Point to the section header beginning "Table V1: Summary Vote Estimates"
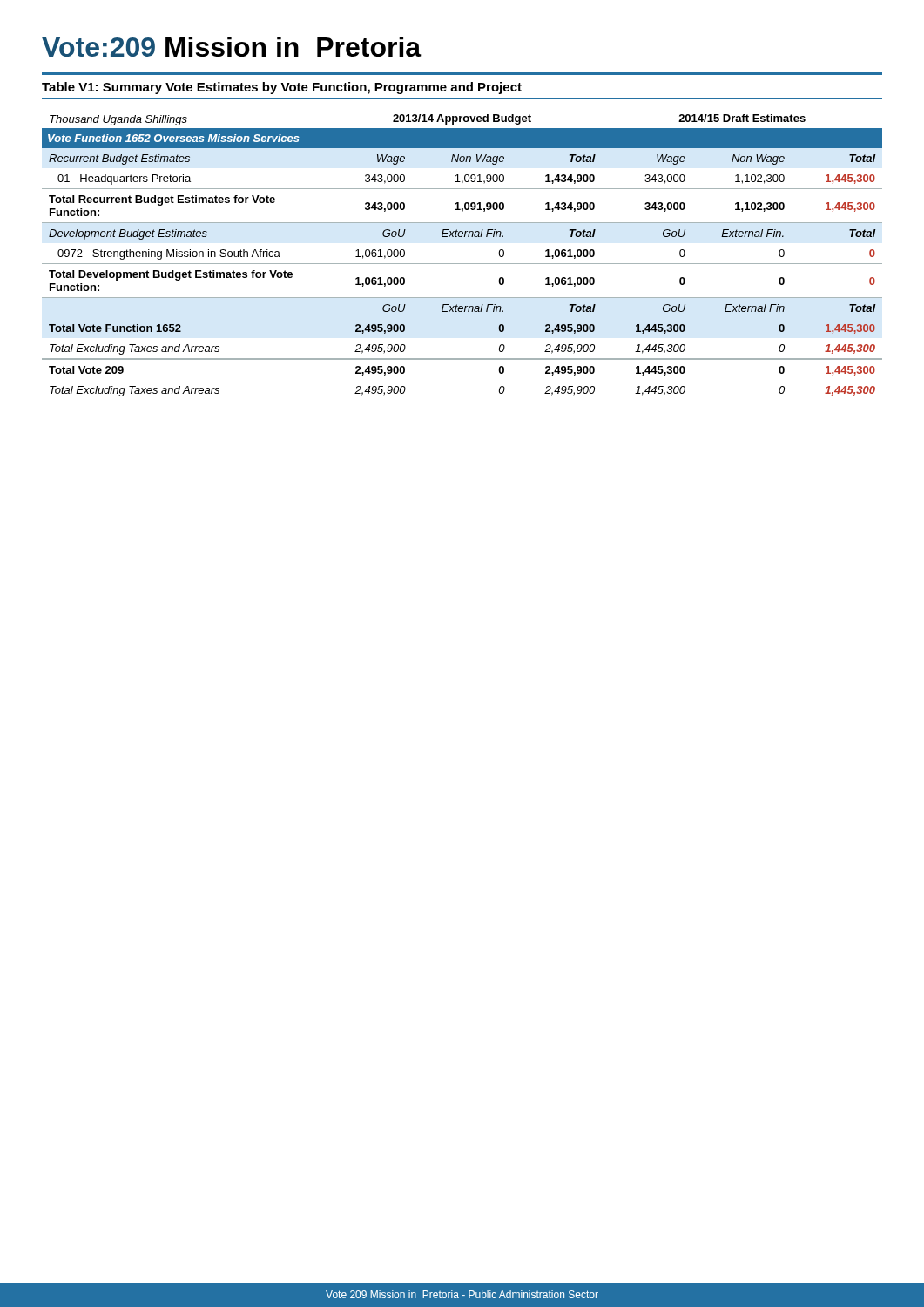This screenshot has width=924, height=1307. (x=282, y=87)
